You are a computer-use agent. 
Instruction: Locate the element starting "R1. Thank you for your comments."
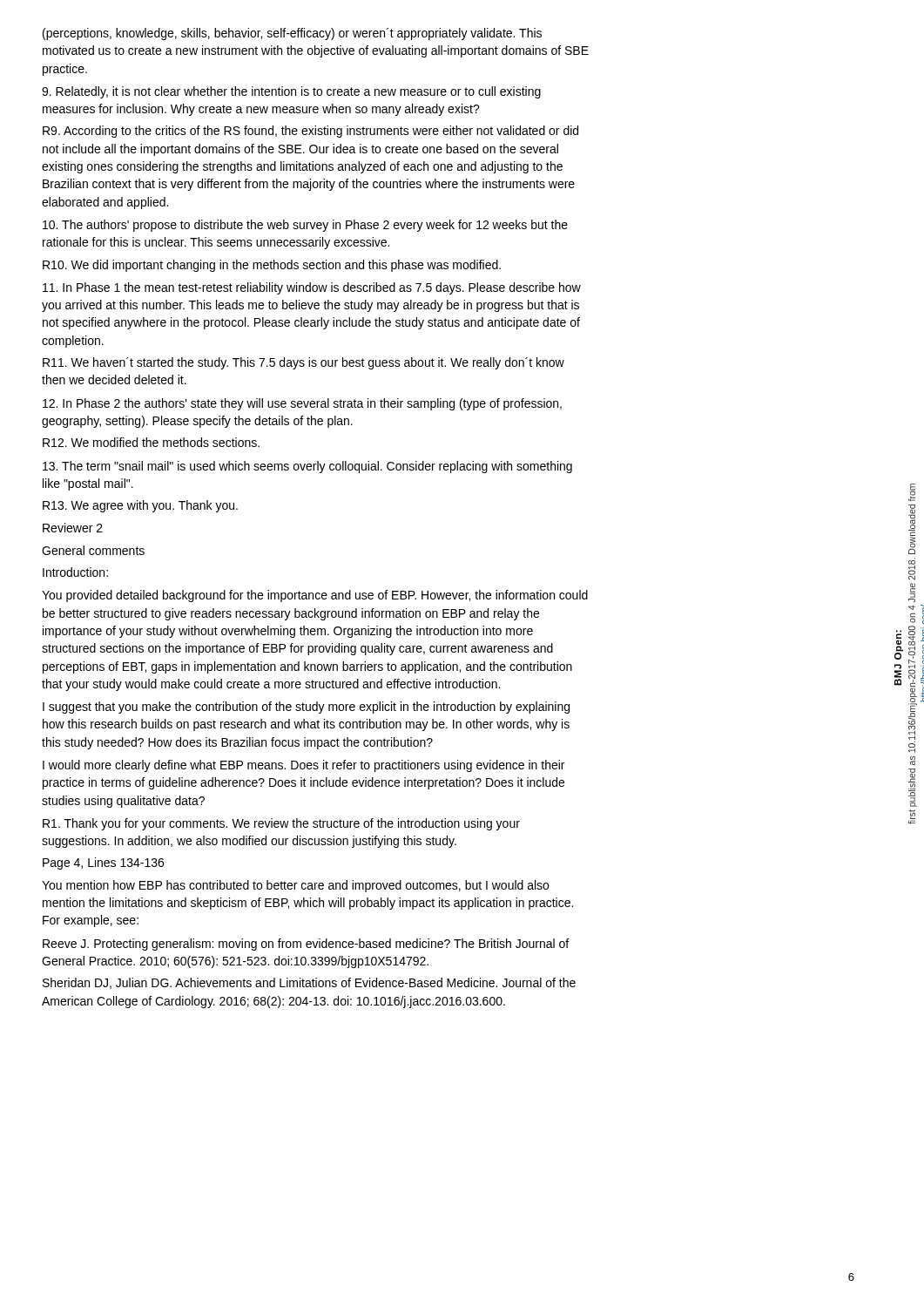[316, 832]
